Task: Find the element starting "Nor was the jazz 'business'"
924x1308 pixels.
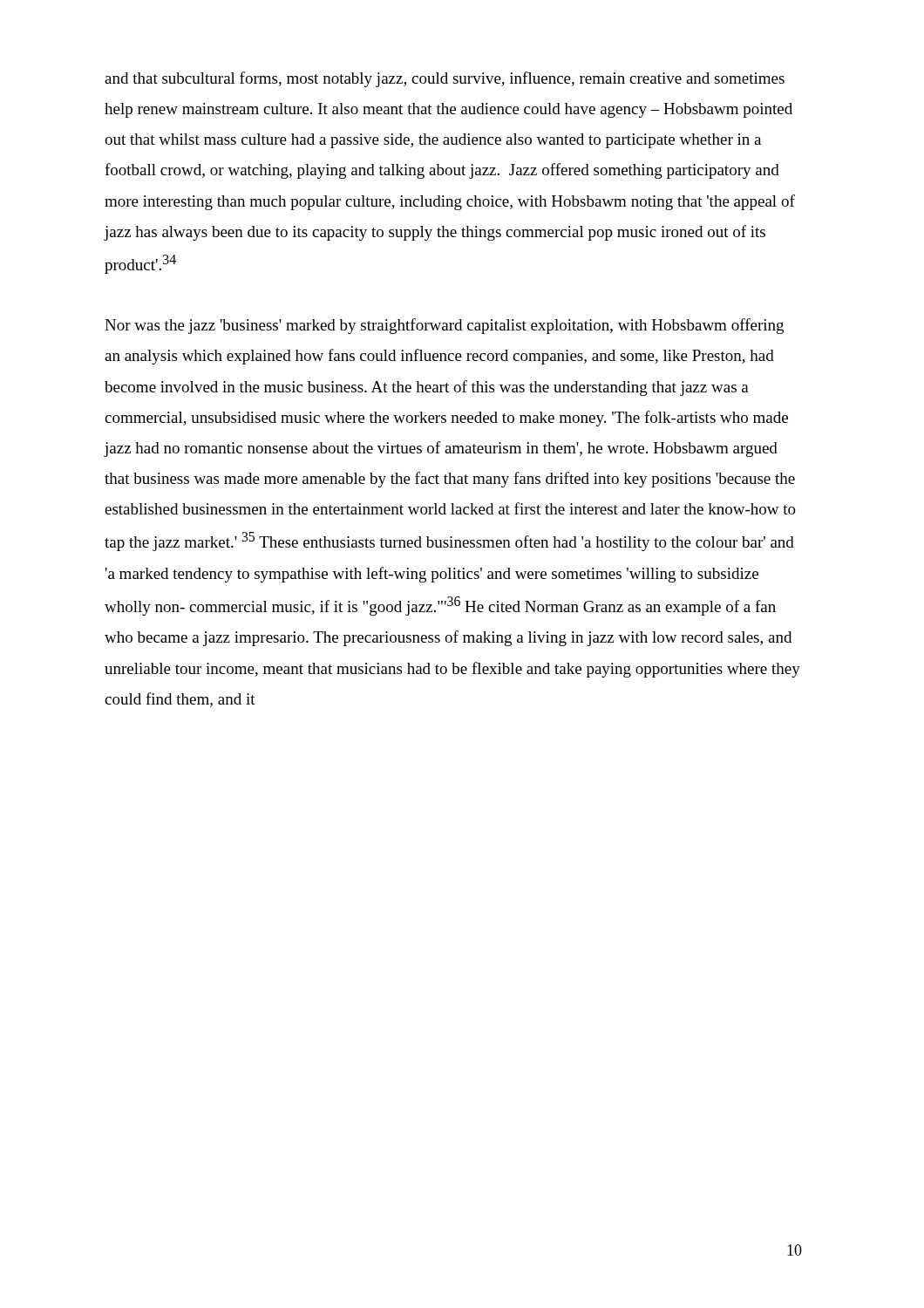Action: tap(452, 512)
